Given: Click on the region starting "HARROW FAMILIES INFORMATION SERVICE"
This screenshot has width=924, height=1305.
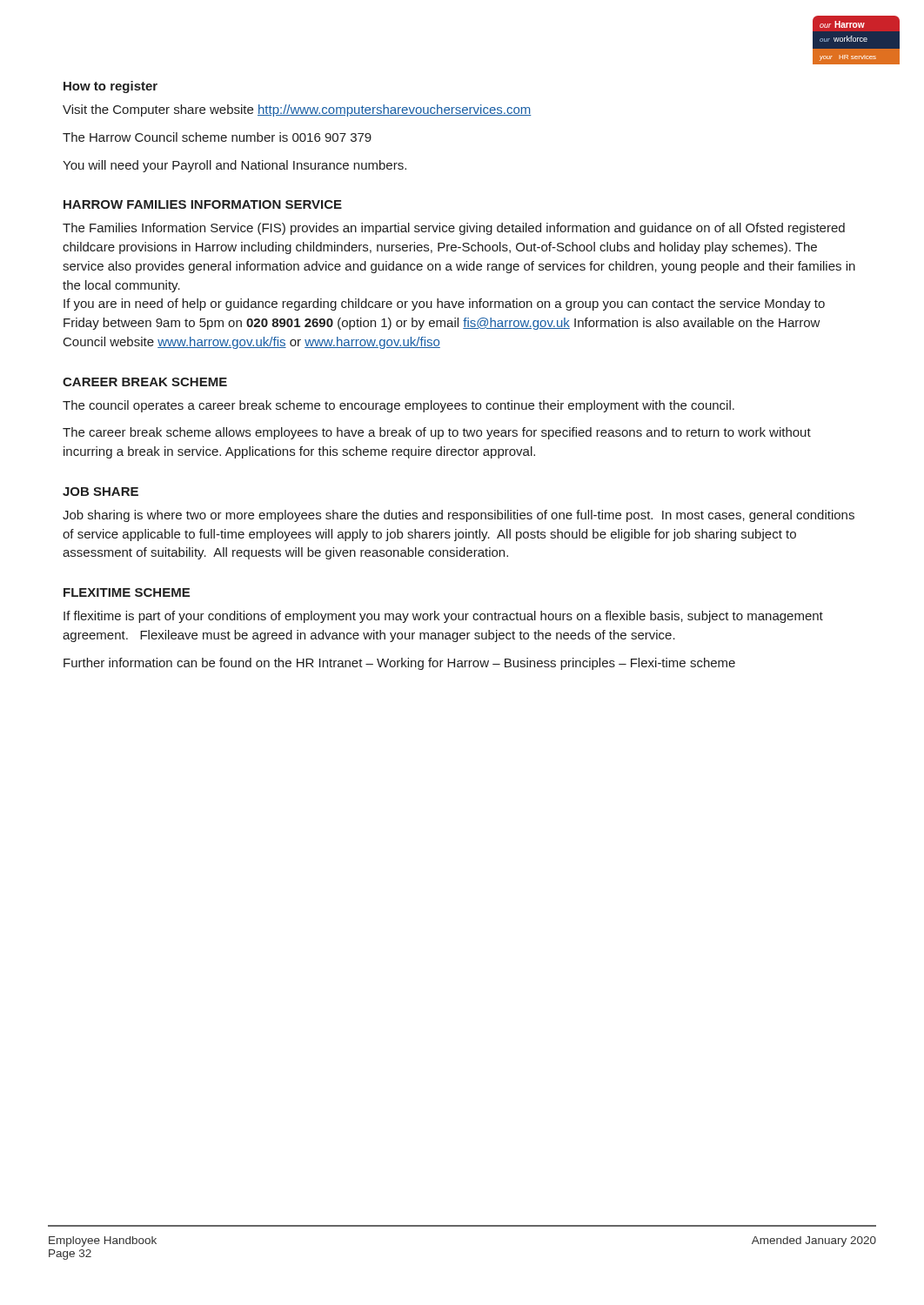Looking at the screenshot, I should point(202,204).
